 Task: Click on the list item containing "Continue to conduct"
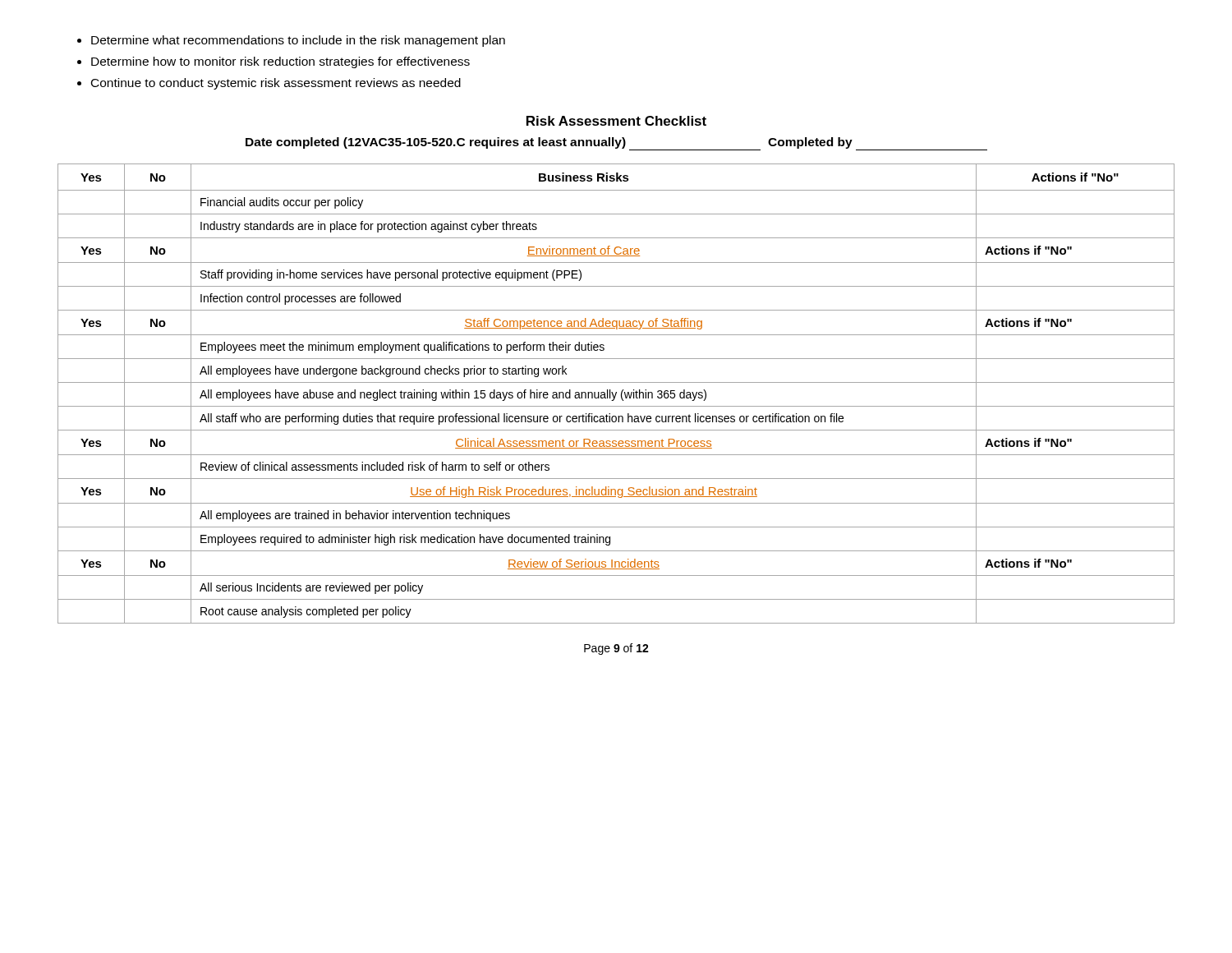pos(276,83)
